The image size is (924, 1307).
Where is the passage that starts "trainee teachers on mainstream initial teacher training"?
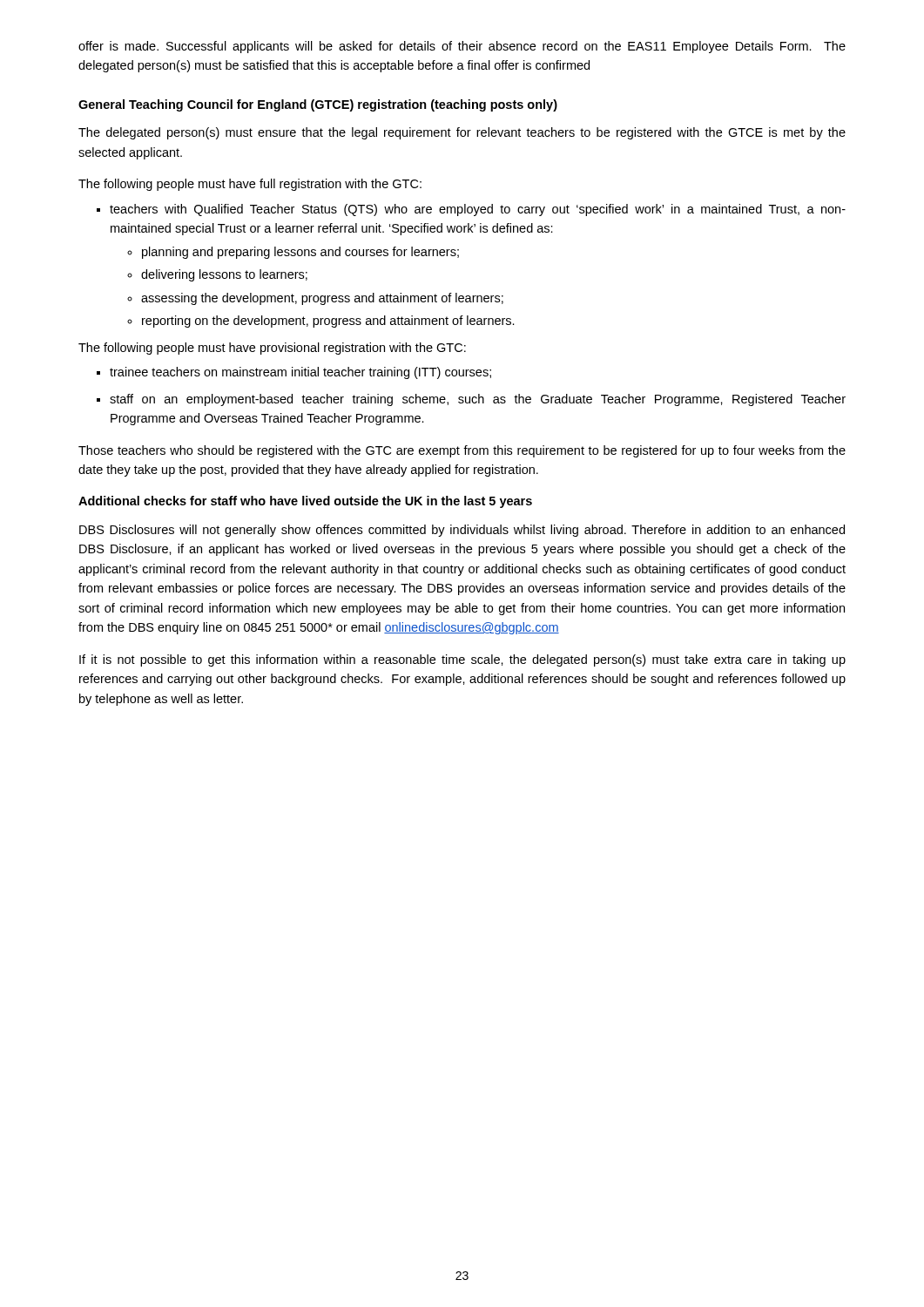(x=462, y=372)
